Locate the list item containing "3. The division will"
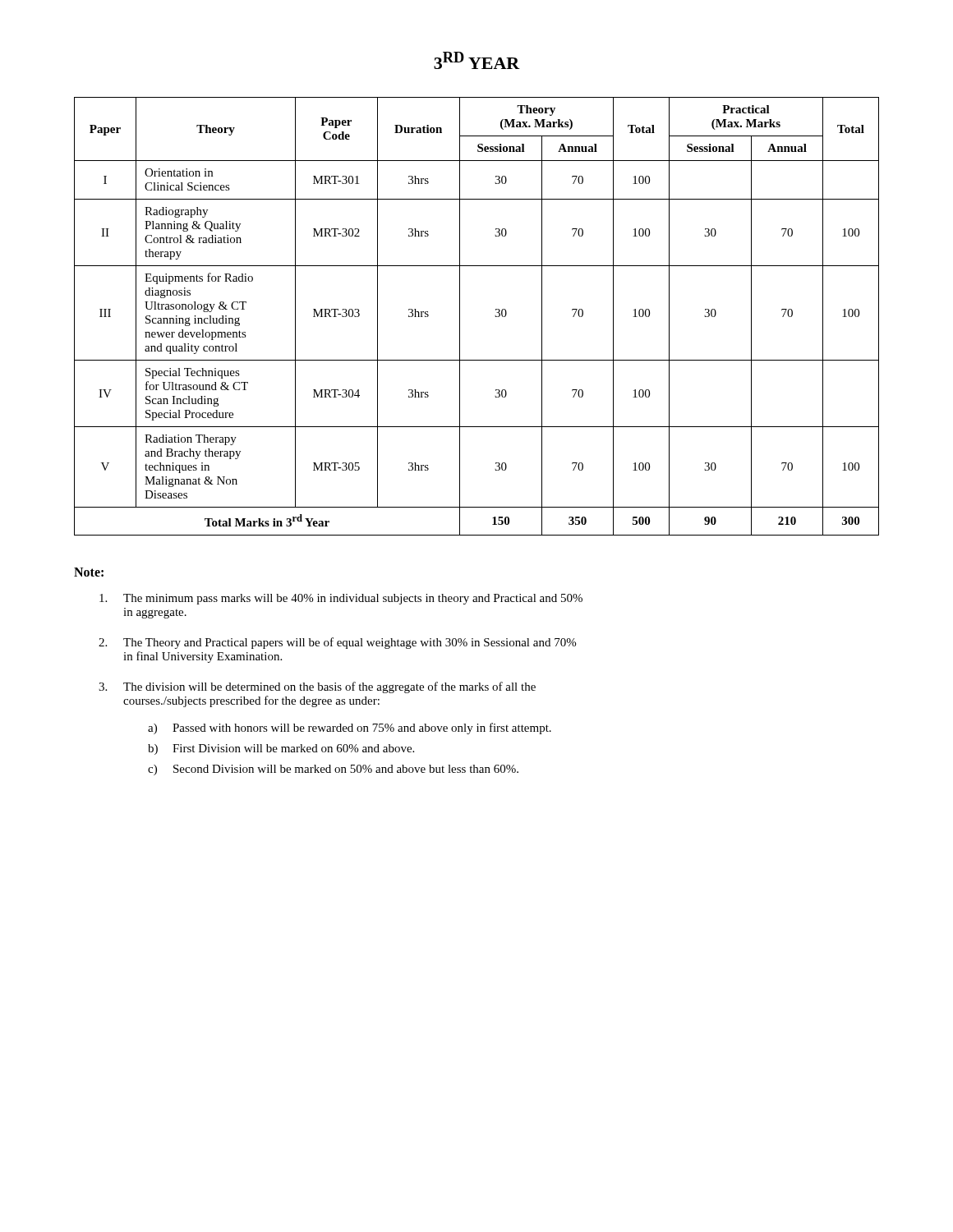This screenshot has width=953, height=1232. click(x=325, y=732)
